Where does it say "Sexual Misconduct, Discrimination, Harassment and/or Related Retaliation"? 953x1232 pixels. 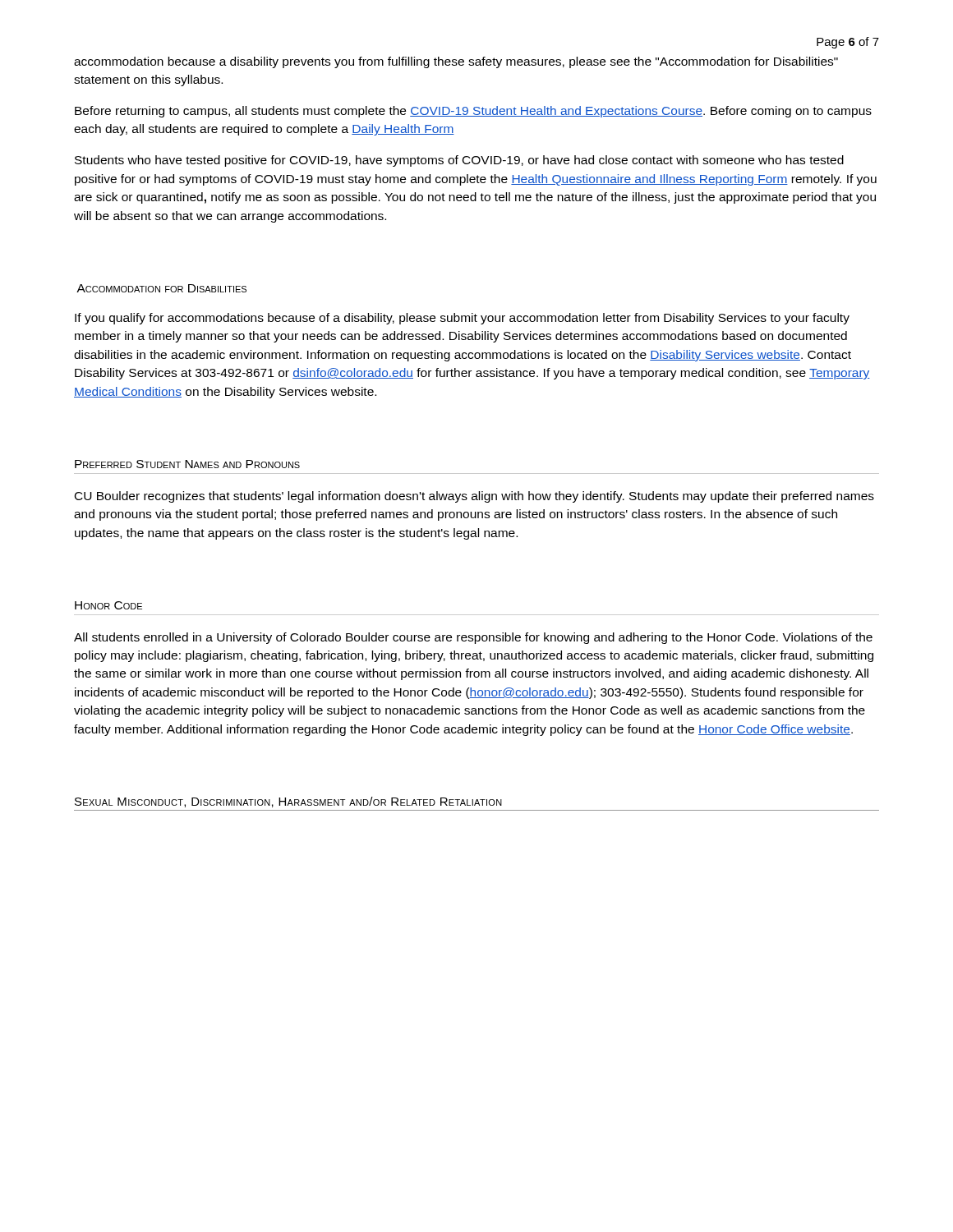[288, 801]
